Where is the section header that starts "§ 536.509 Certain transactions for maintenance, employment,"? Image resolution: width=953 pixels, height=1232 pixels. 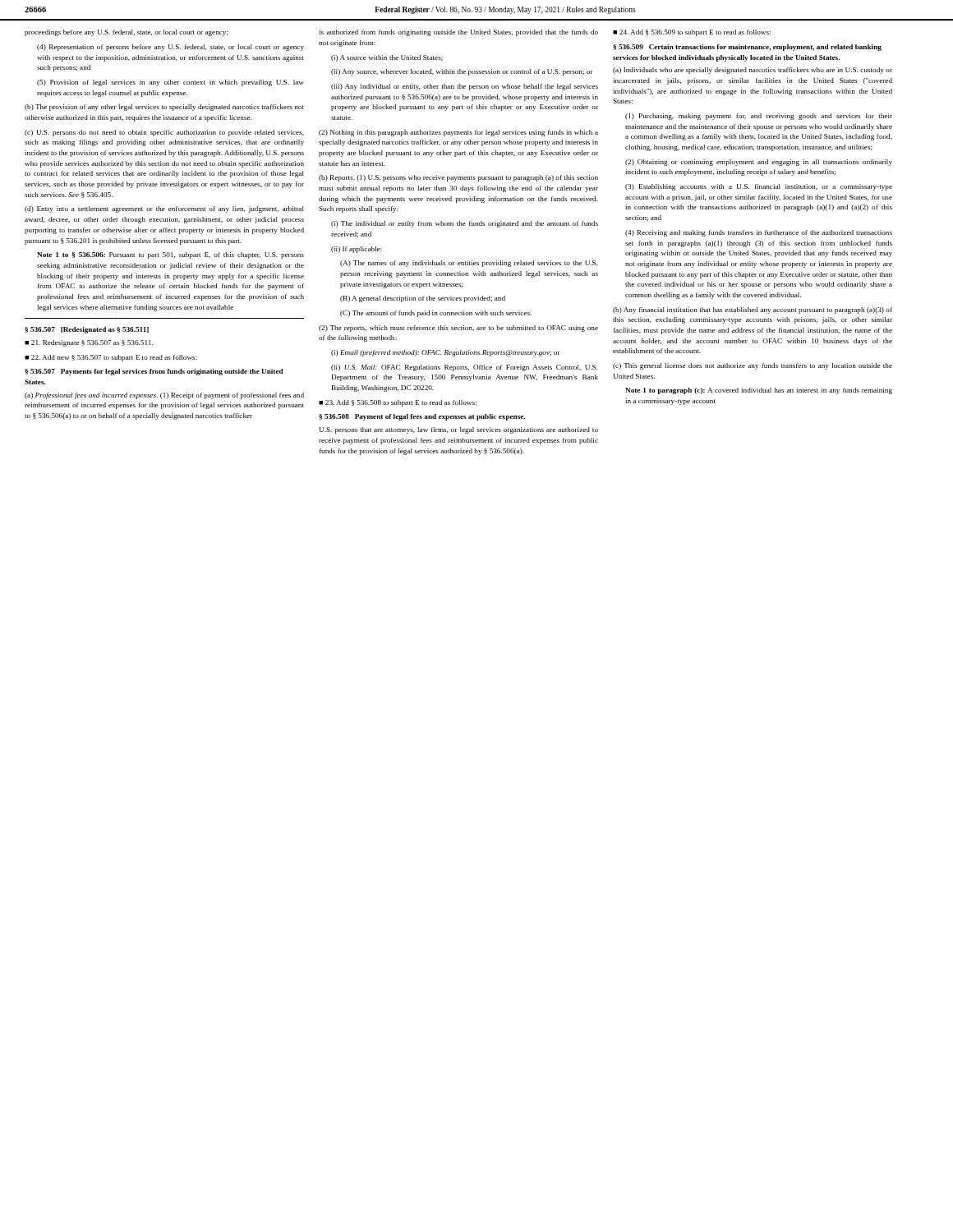point(747,52)
